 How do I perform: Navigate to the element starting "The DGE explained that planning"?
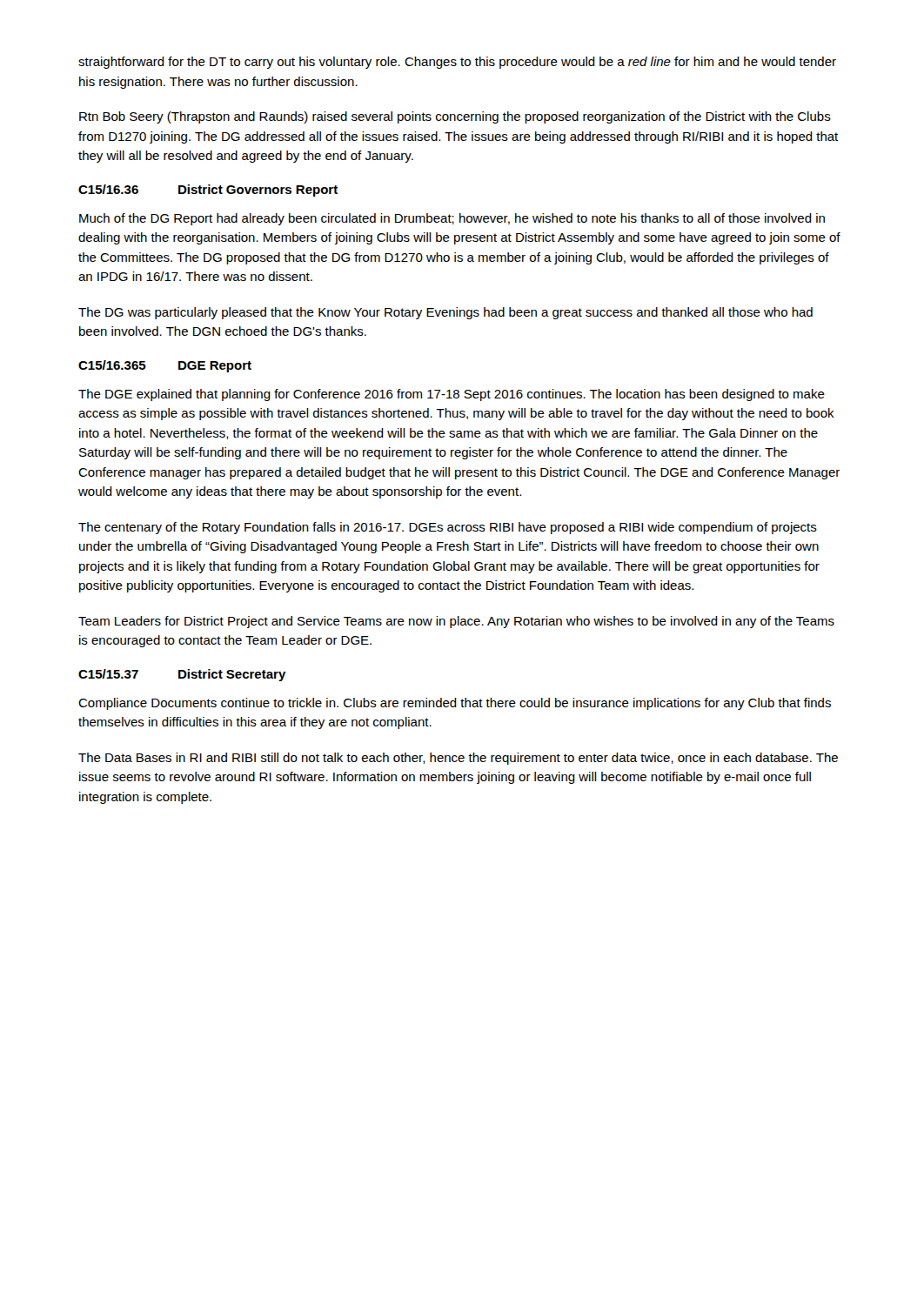(459, 442)
